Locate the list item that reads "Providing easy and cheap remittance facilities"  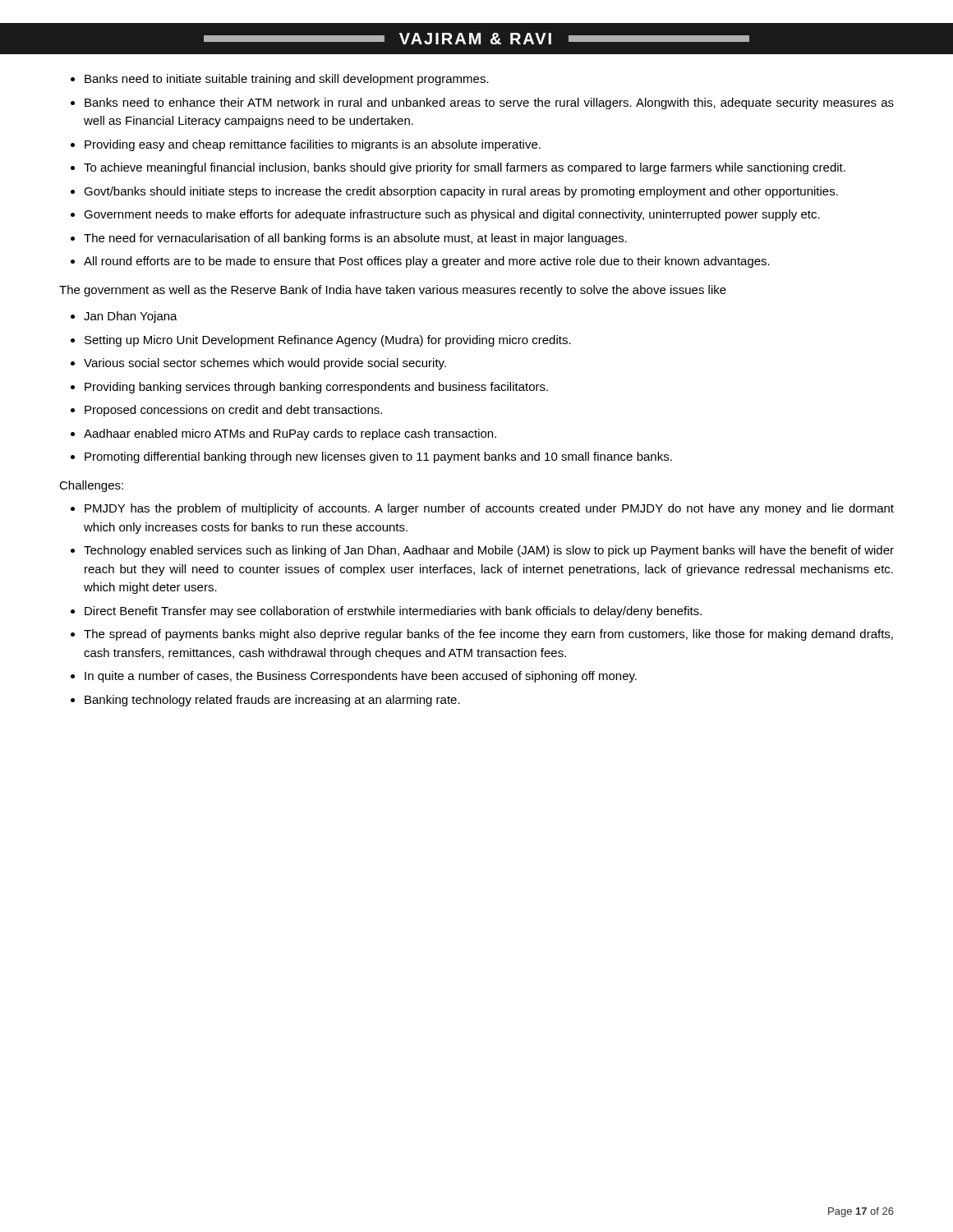point(313,144)
